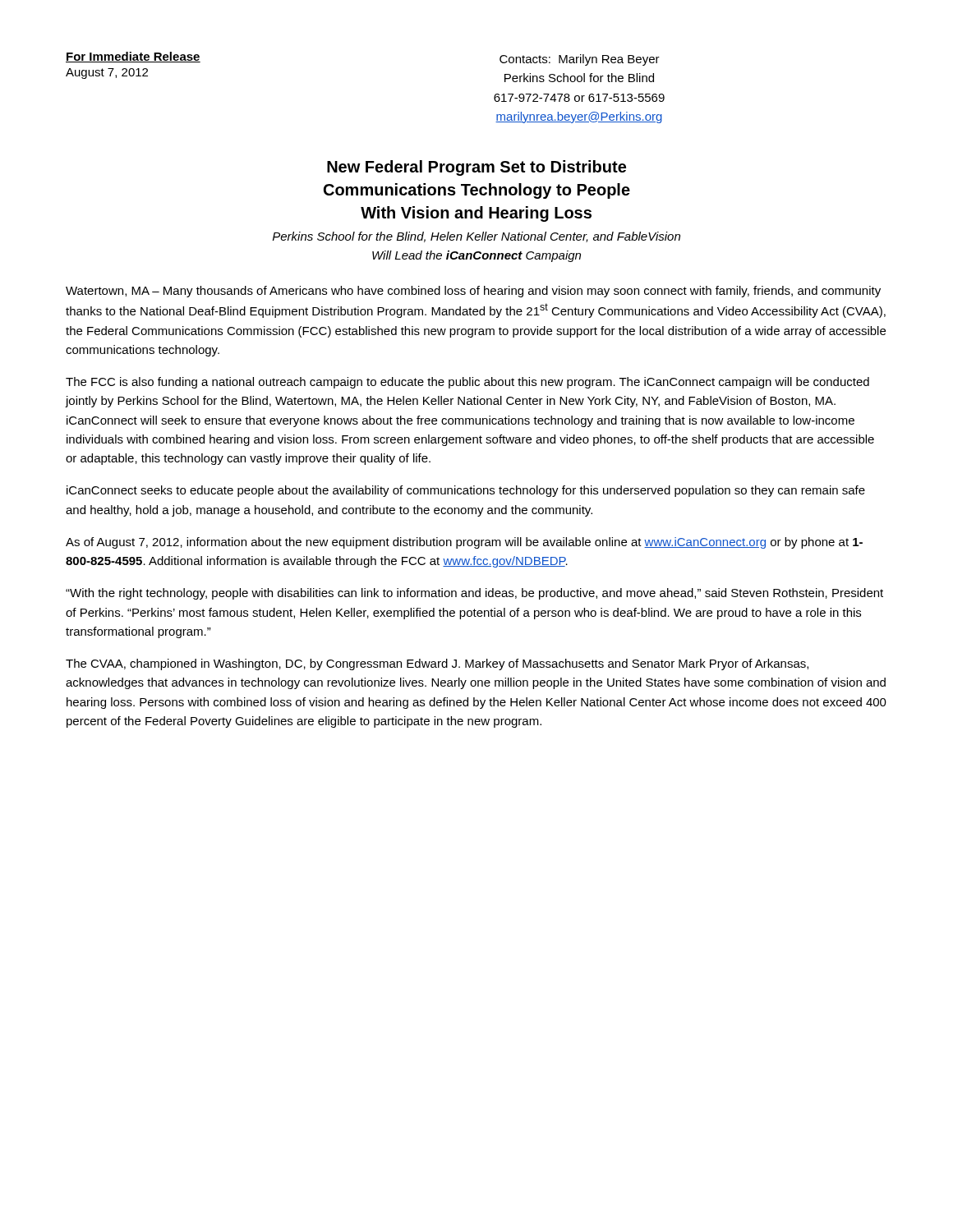Point to the block beginning "Contacts: Marilyn Rea Beyer Perkins School"

(x=579, y=87)
